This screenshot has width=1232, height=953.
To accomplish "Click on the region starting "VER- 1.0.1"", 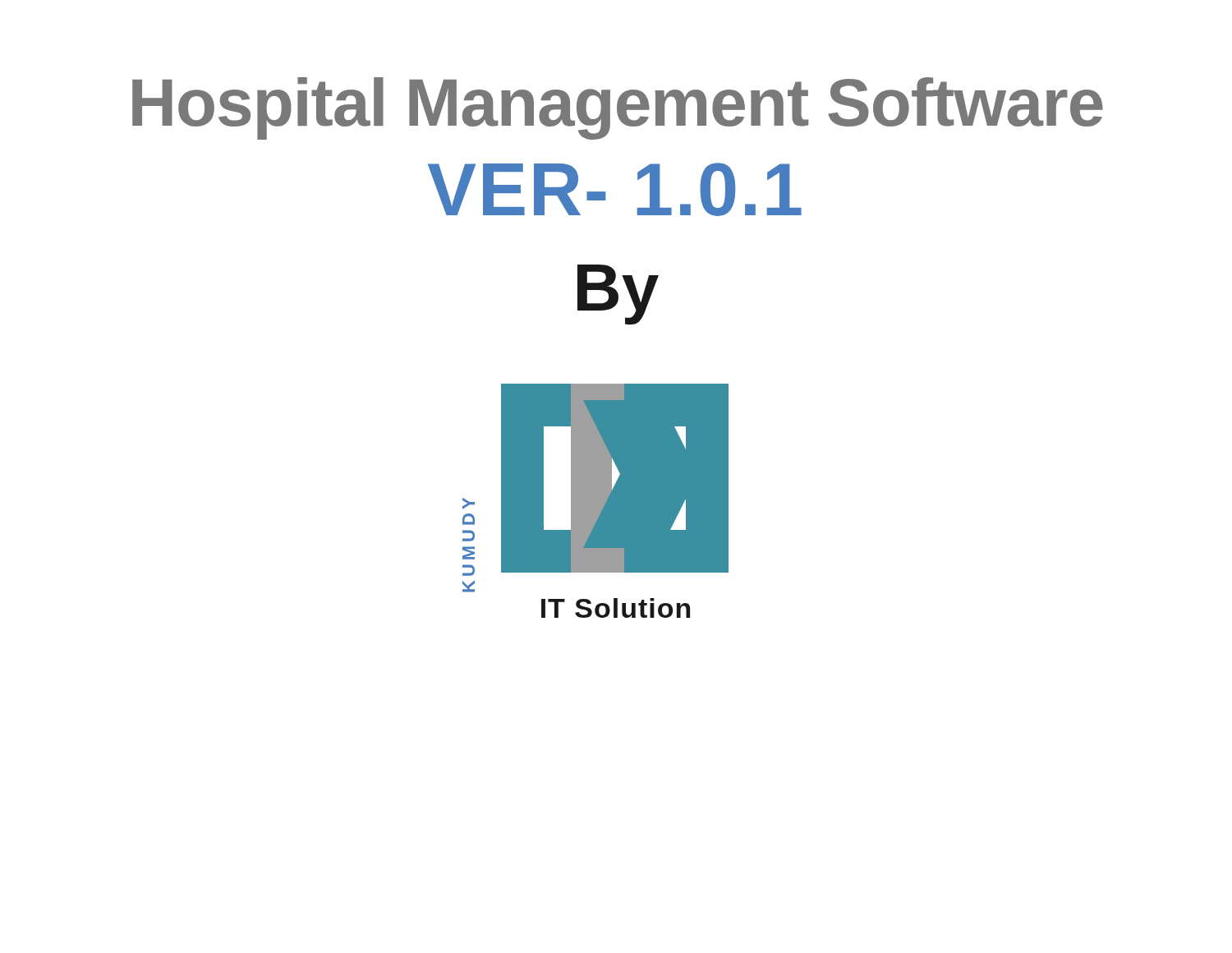I will tap(616, 190).
